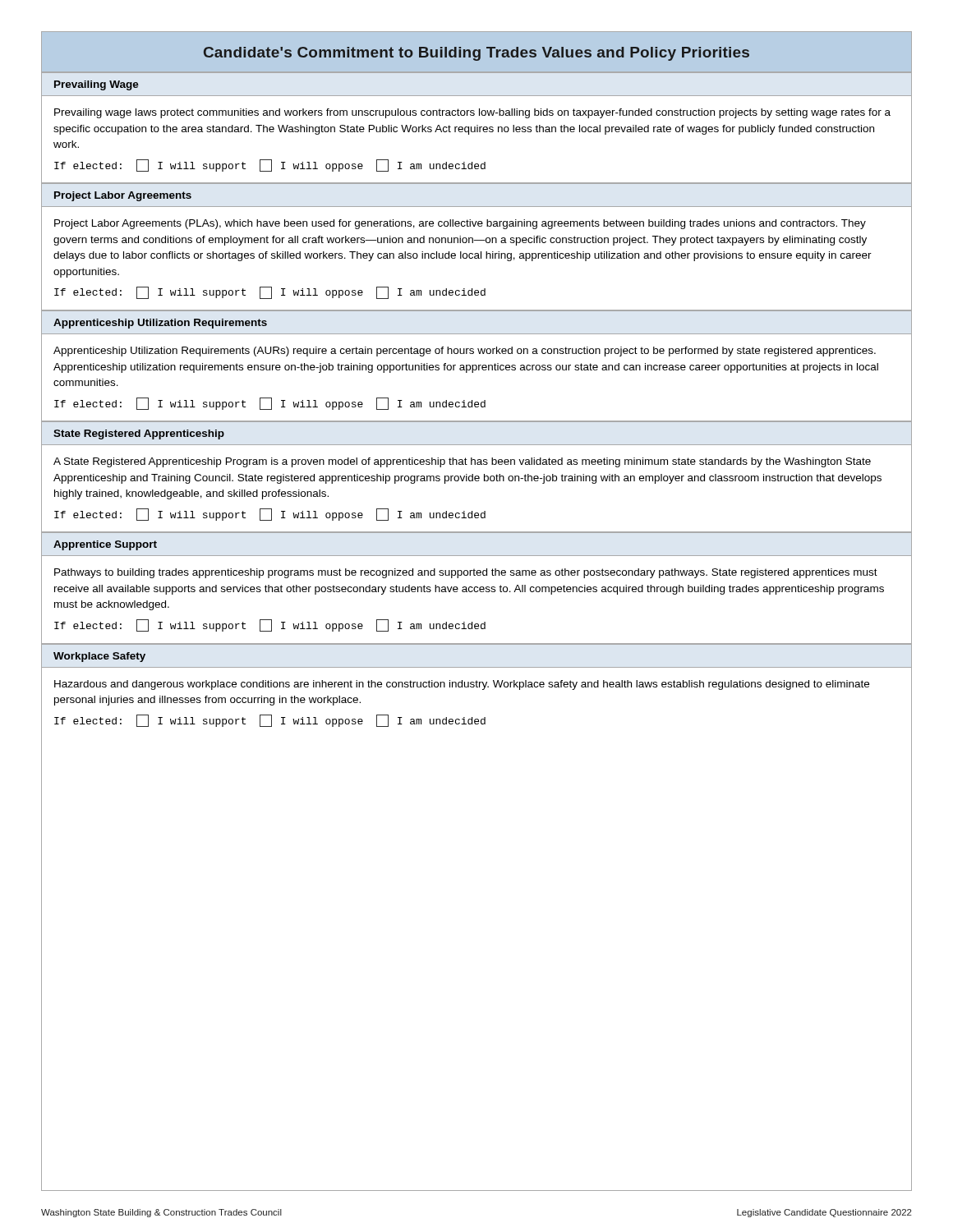Select the title with the text "Candidate's Commitment to Building Trades Values and Policy"

pyautogui.click(x=476, y=52)
